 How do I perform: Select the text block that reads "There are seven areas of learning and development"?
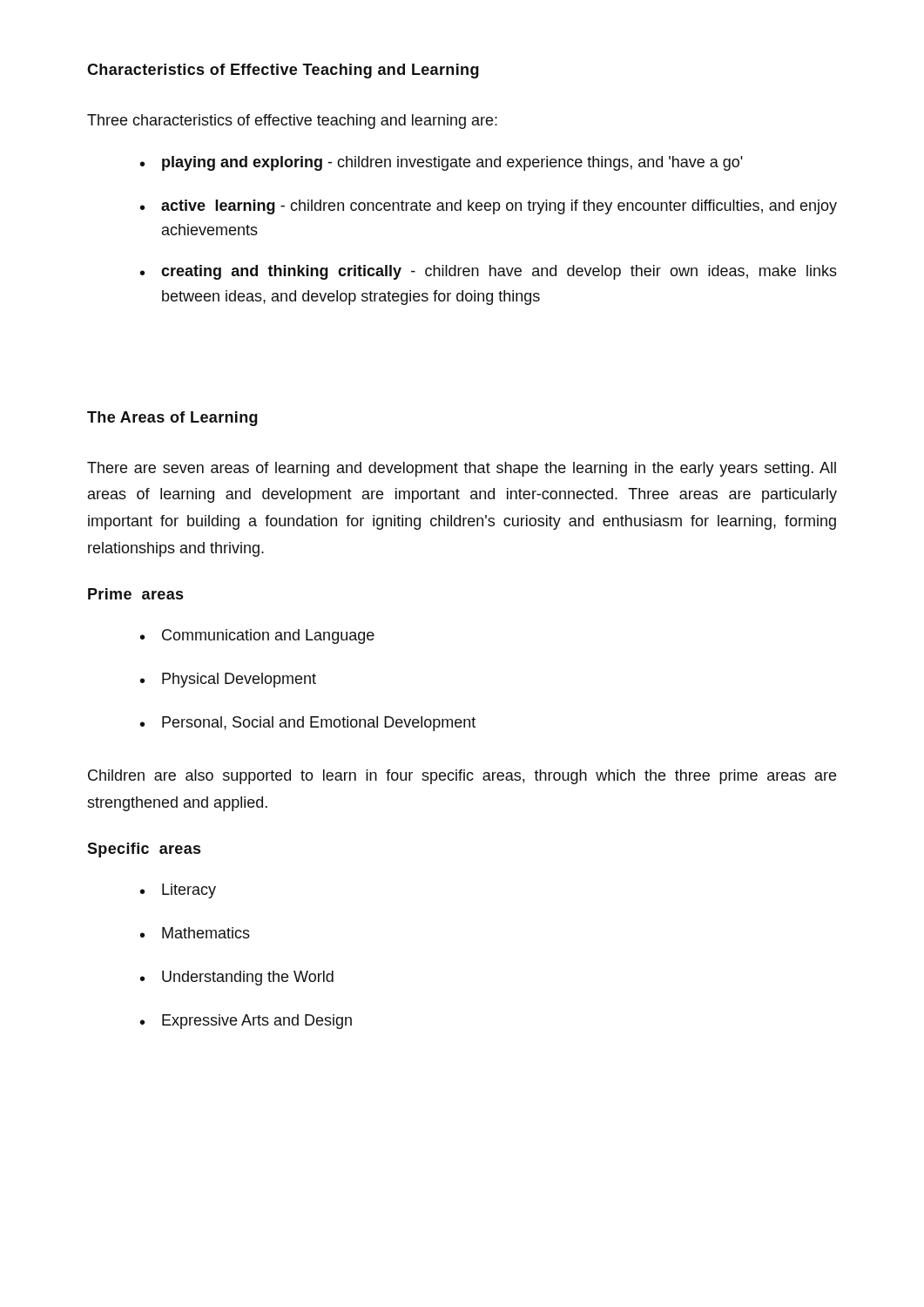coord(462,508)
